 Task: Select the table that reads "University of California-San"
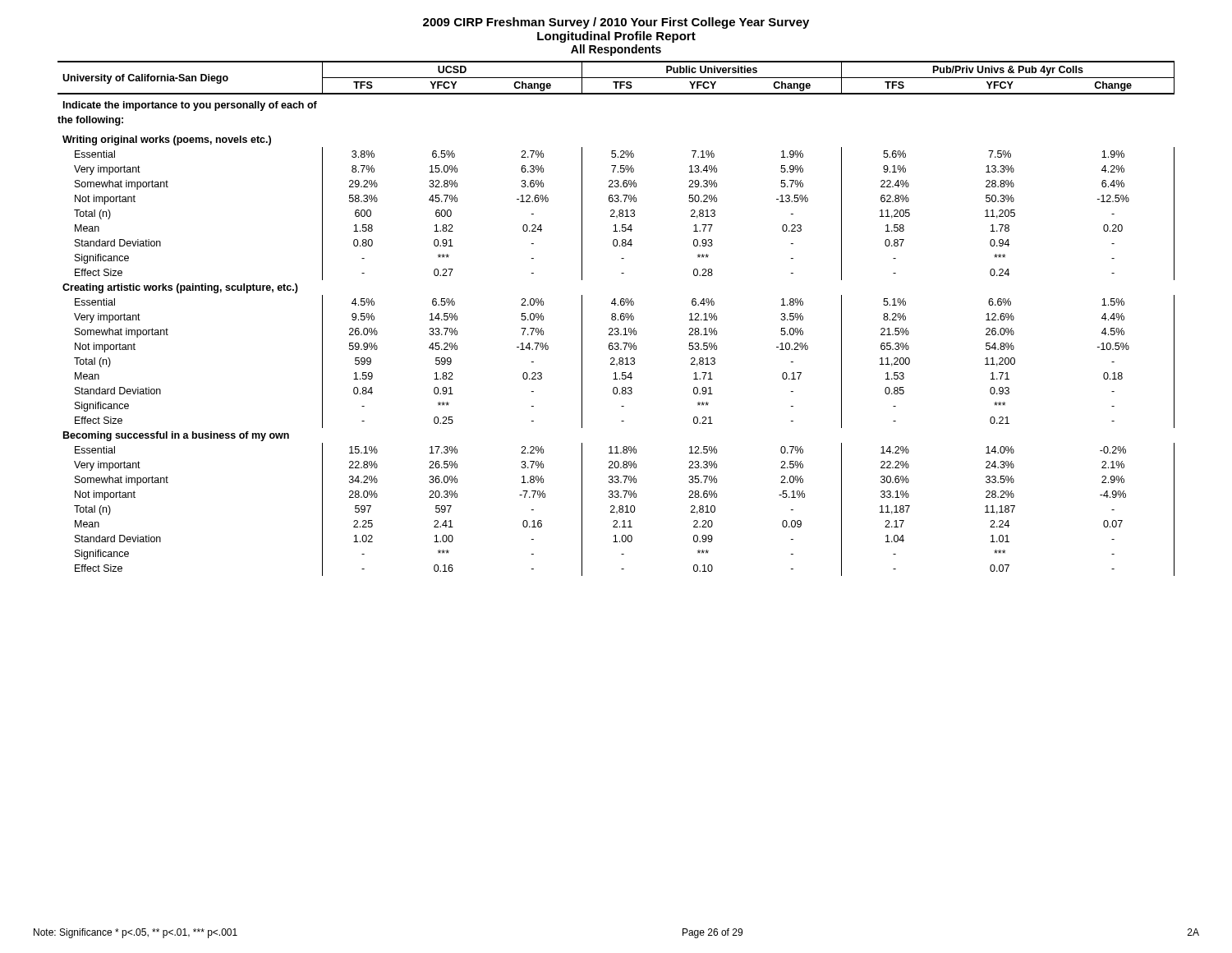click(616, 318)
